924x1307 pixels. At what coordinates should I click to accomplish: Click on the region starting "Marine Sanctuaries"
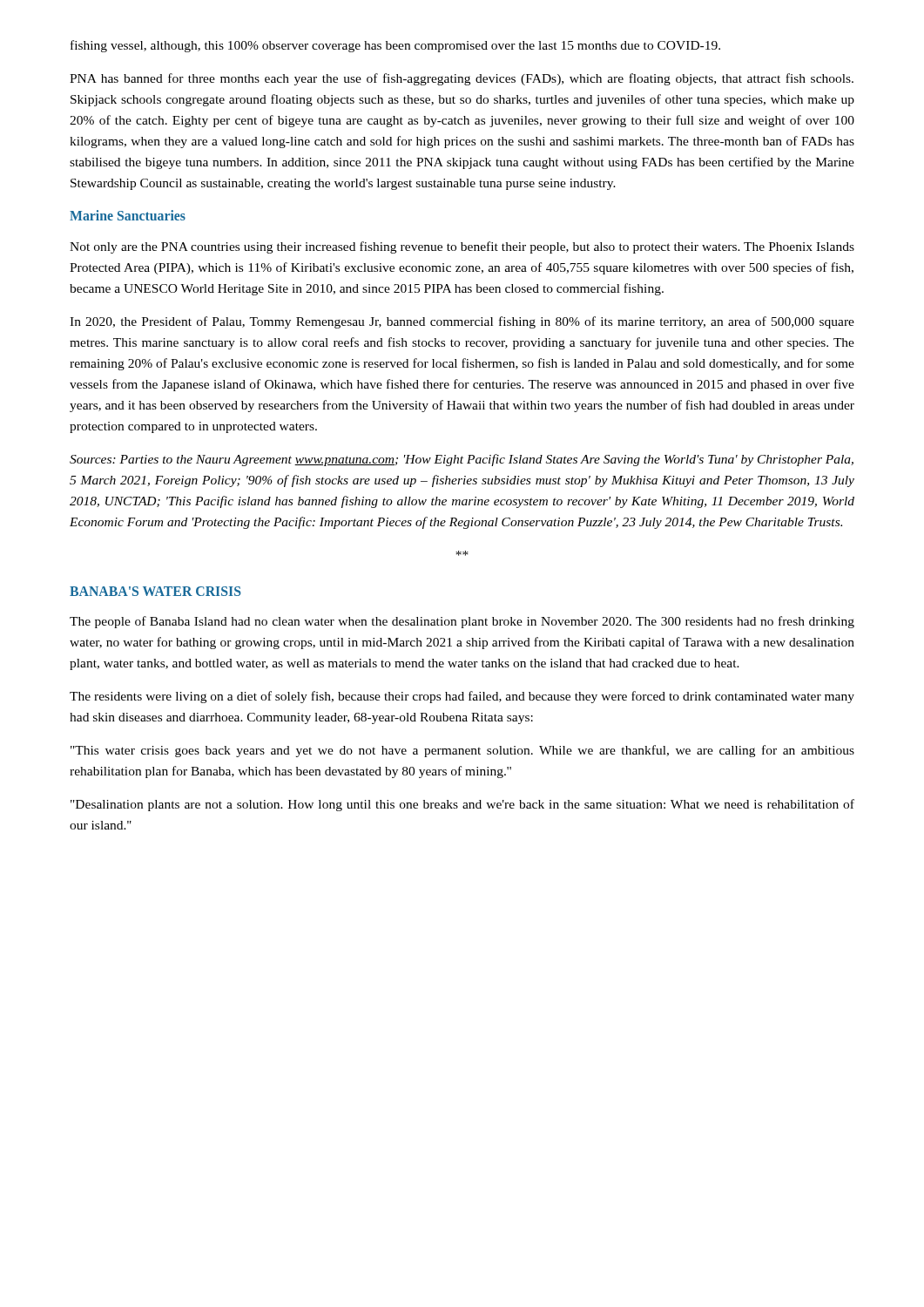pos(128,215)
